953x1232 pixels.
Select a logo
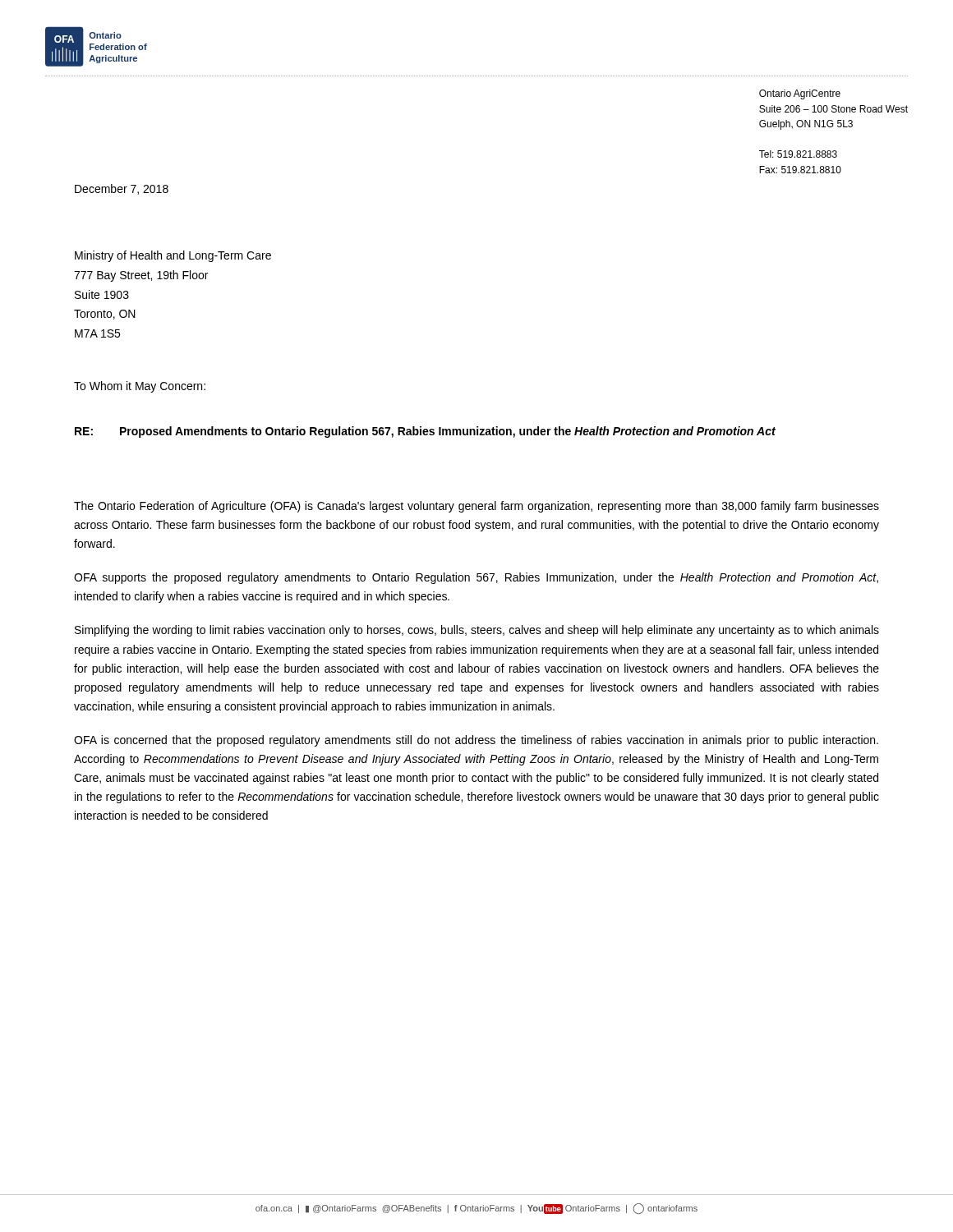click(x=476, y=49)
